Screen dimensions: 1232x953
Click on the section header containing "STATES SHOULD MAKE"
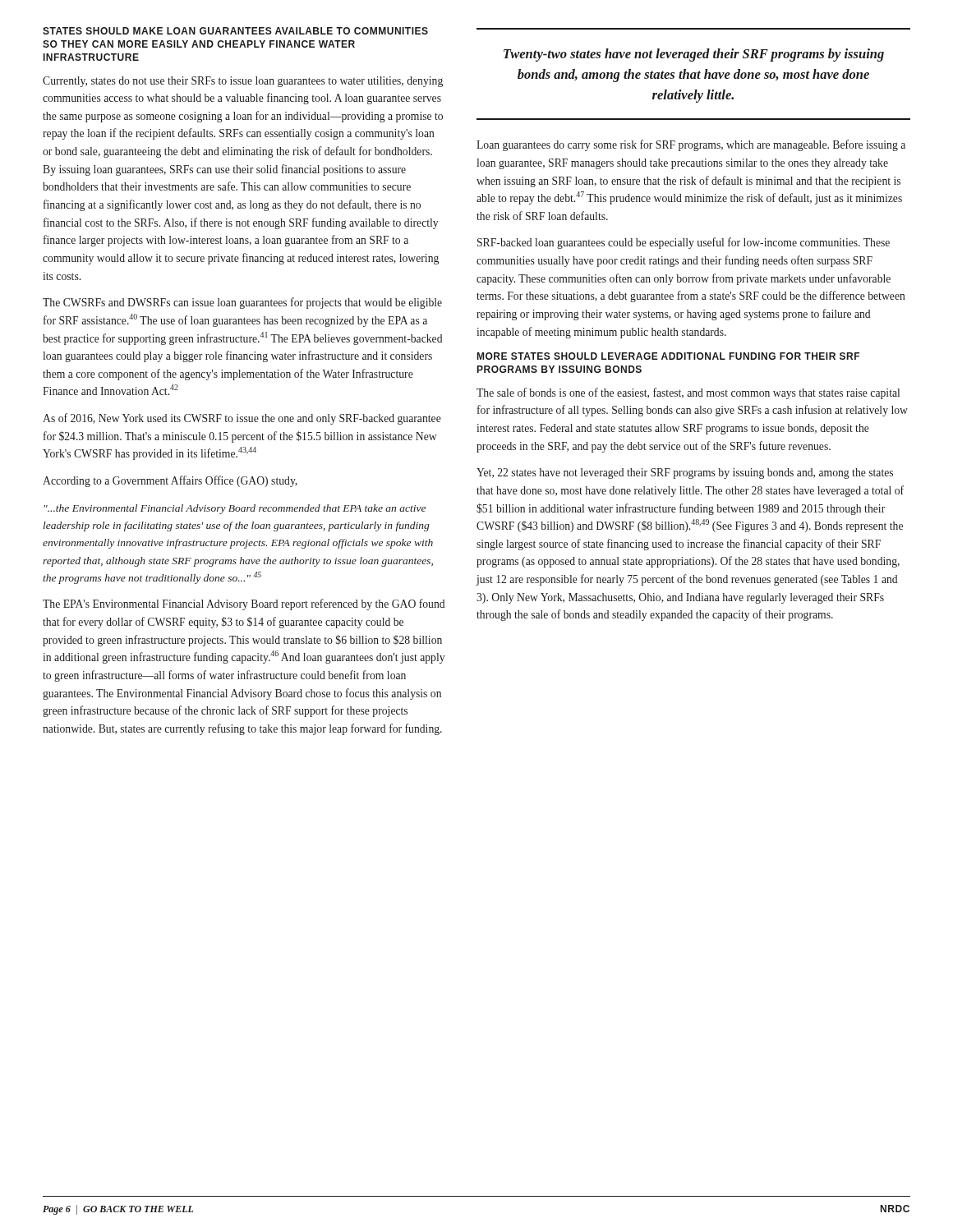click(244, 45)
